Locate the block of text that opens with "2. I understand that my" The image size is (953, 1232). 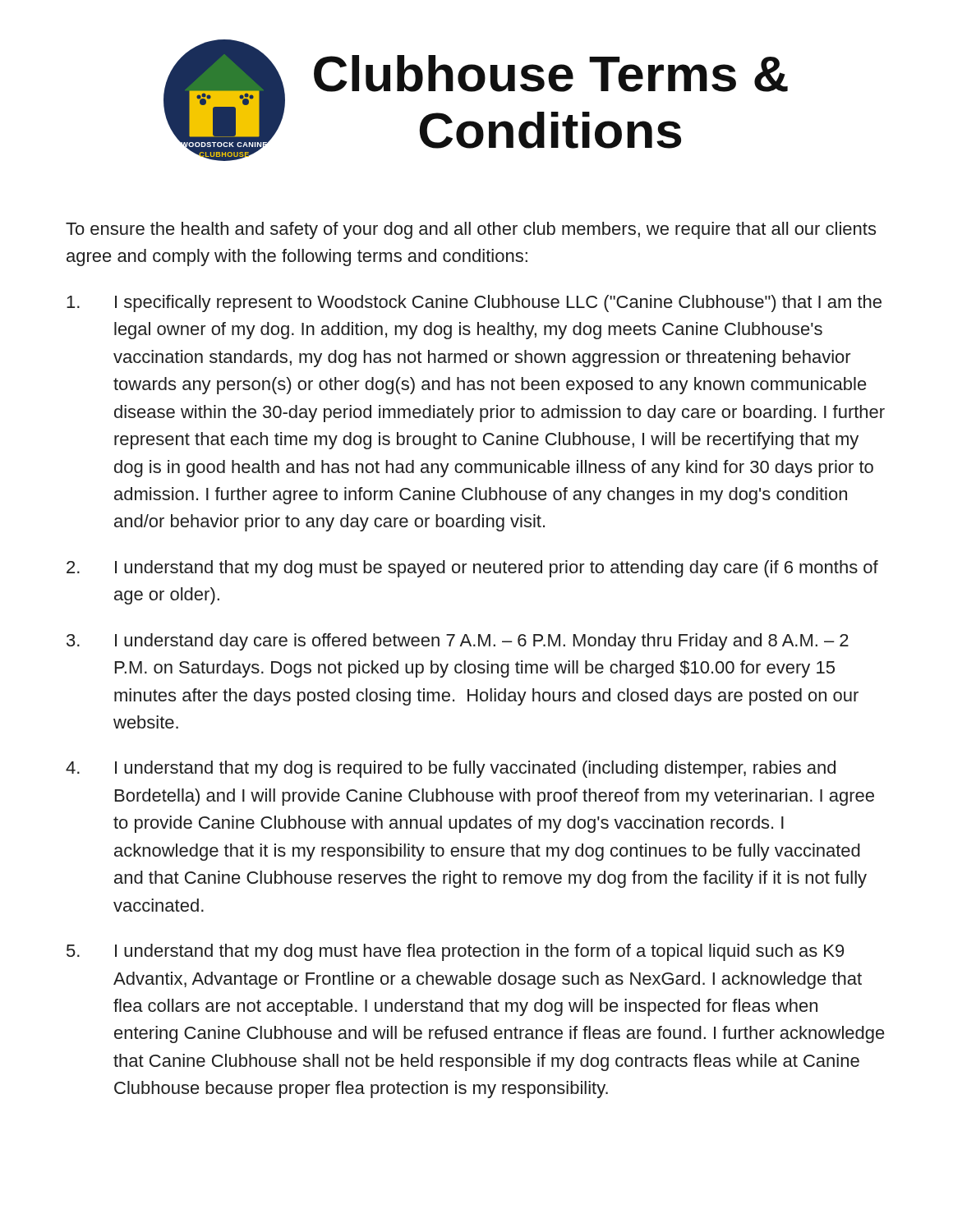tap(476, 581)
